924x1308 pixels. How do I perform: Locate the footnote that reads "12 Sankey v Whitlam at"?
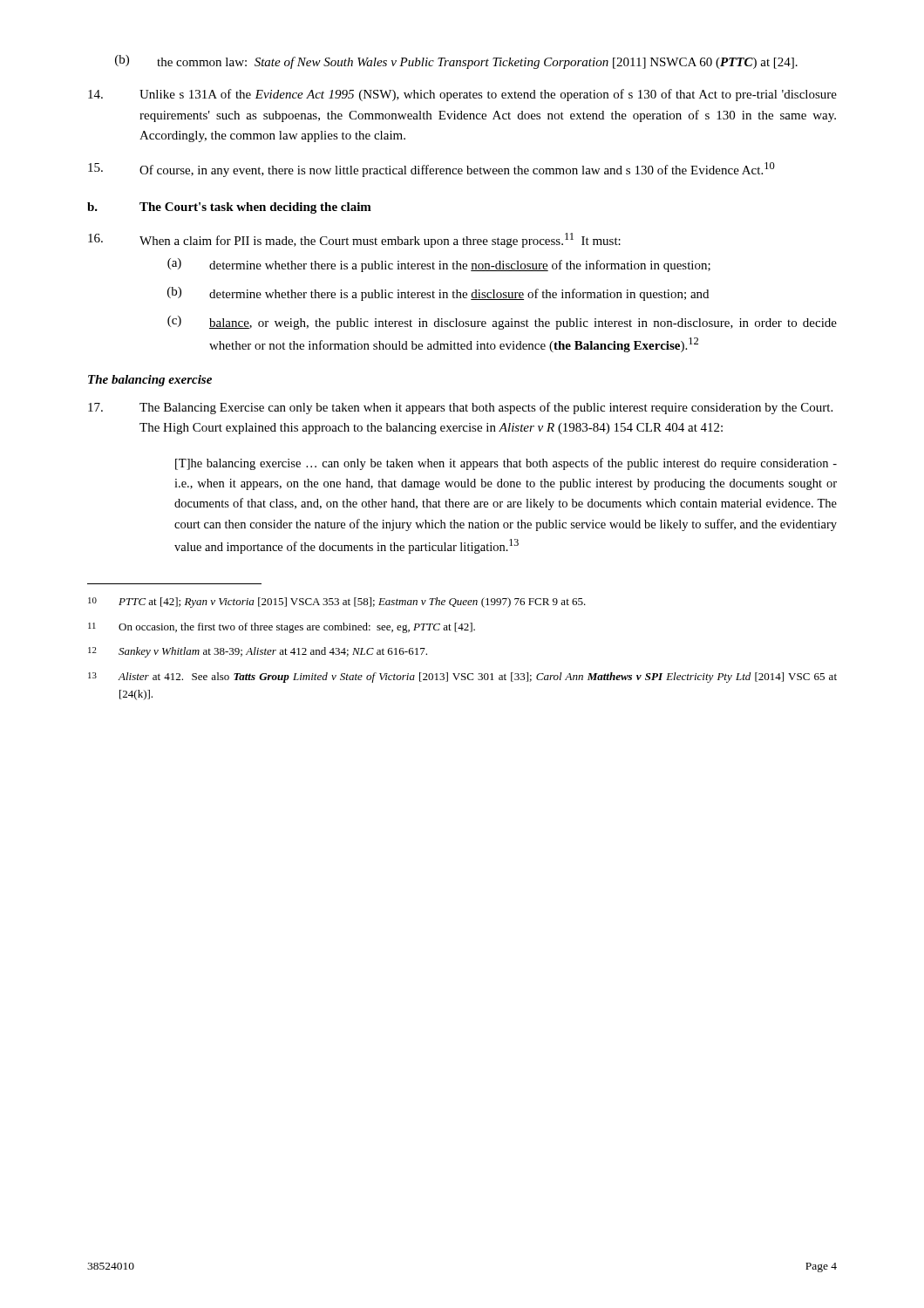click(x=258, y=652)
